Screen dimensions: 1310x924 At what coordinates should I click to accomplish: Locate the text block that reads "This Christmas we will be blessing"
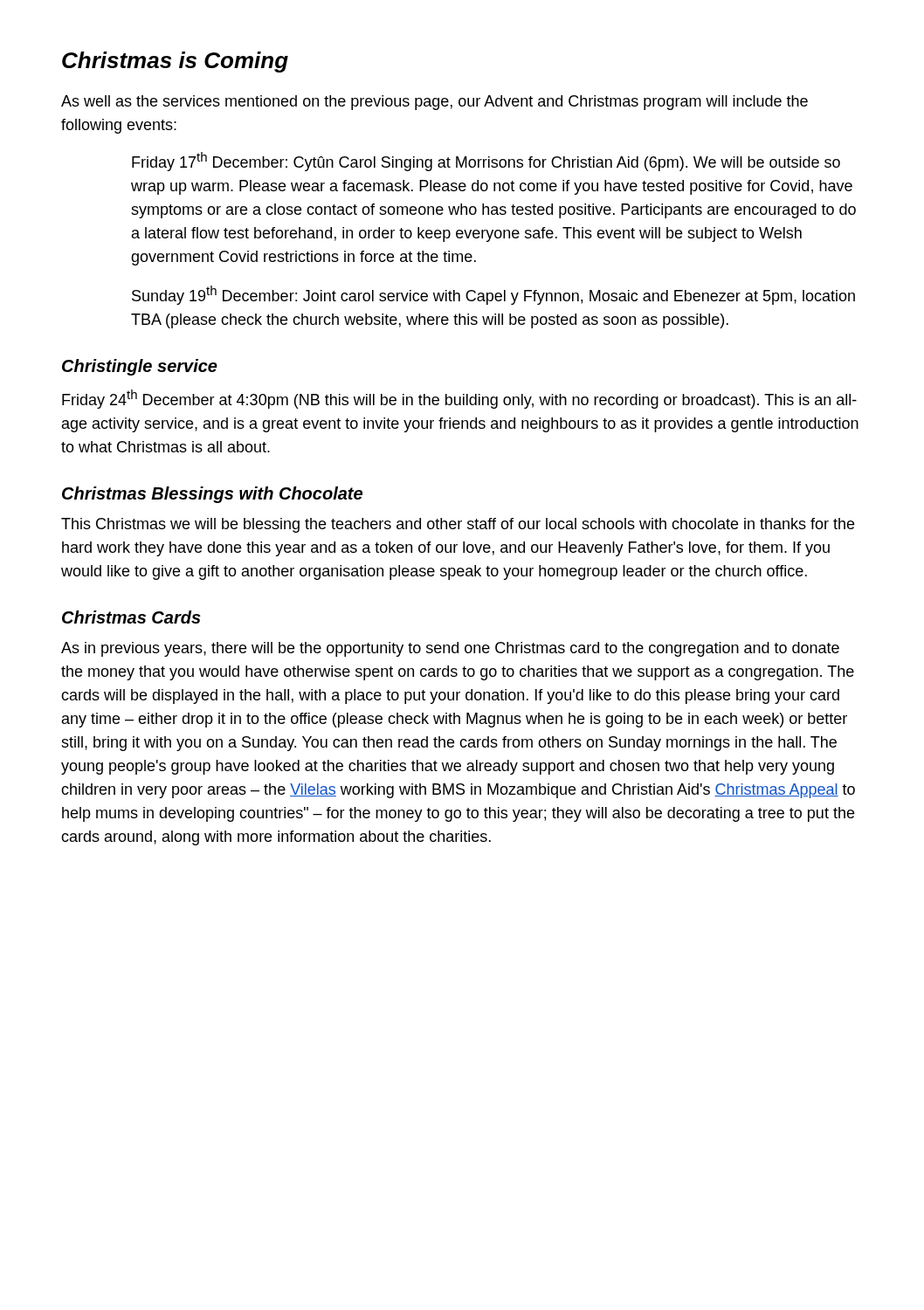coord(462,548)
